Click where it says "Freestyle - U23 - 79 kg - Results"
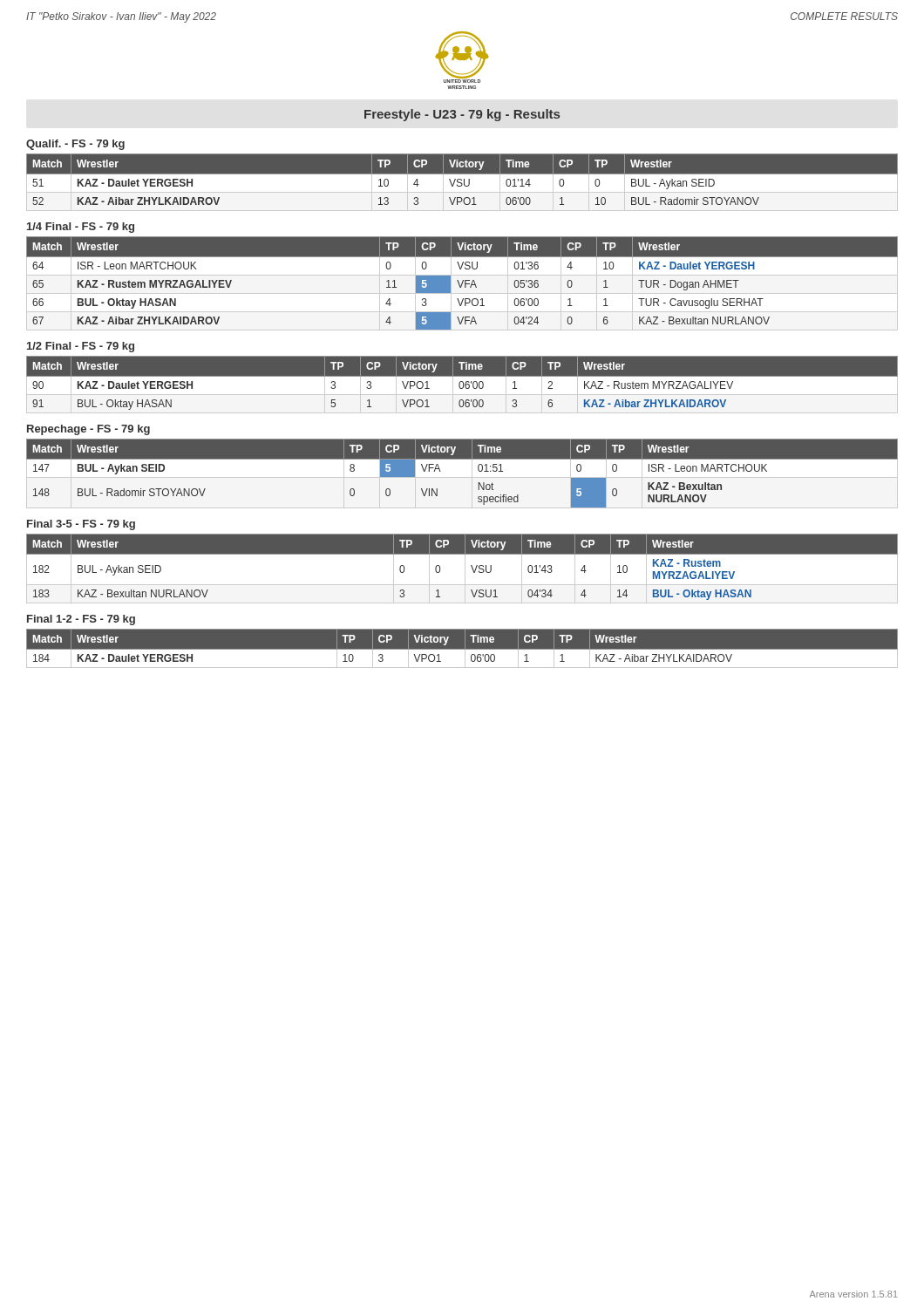924x1308 pixels. coord(462,114)
